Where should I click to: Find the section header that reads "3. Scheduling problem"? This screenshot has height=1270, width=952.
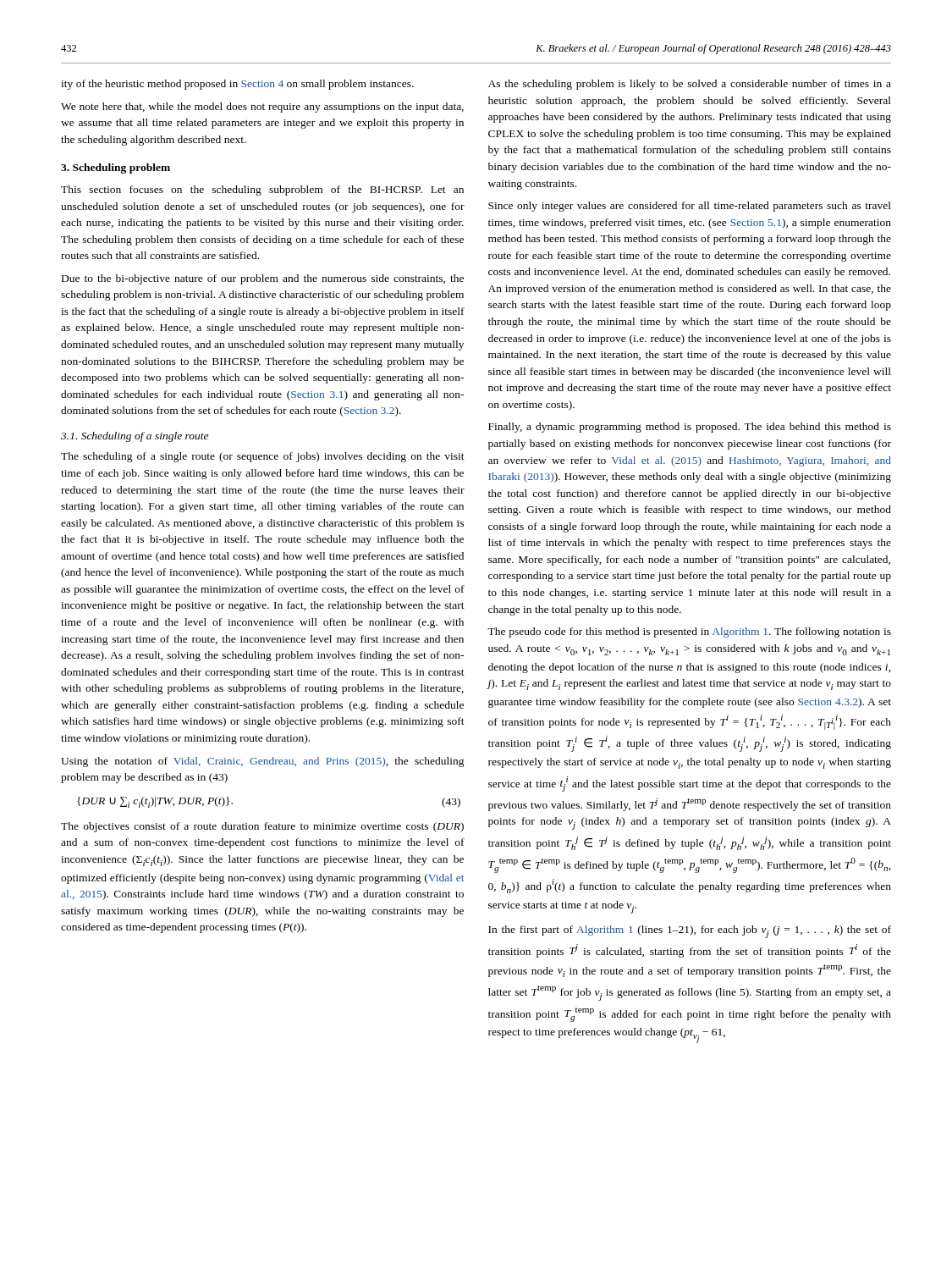[116, 168]
